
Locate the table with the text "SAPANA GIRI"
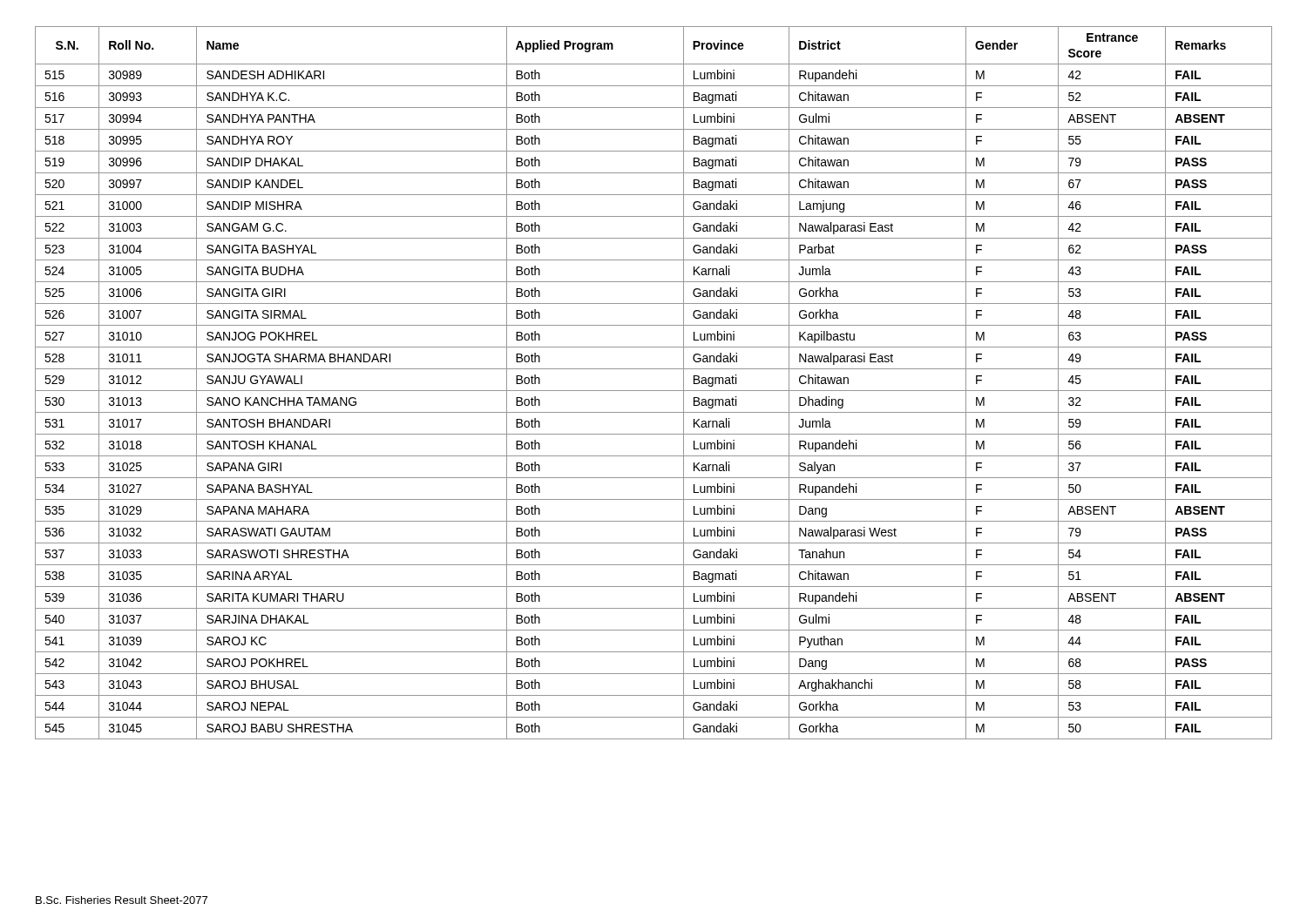[x=654, y=383]
